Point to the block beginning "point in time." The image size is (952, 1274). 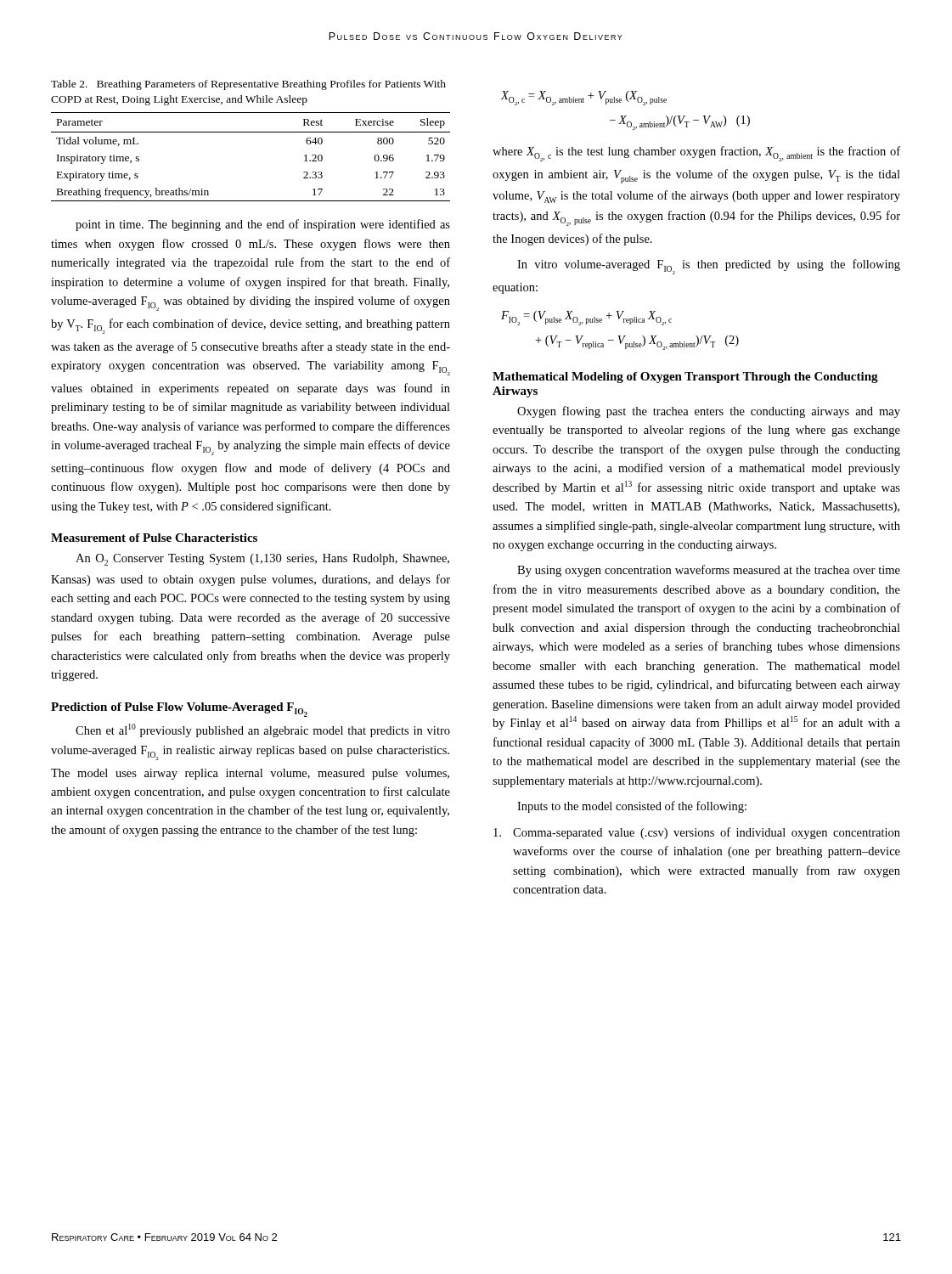pyautogui.click(x=251, y=365)
